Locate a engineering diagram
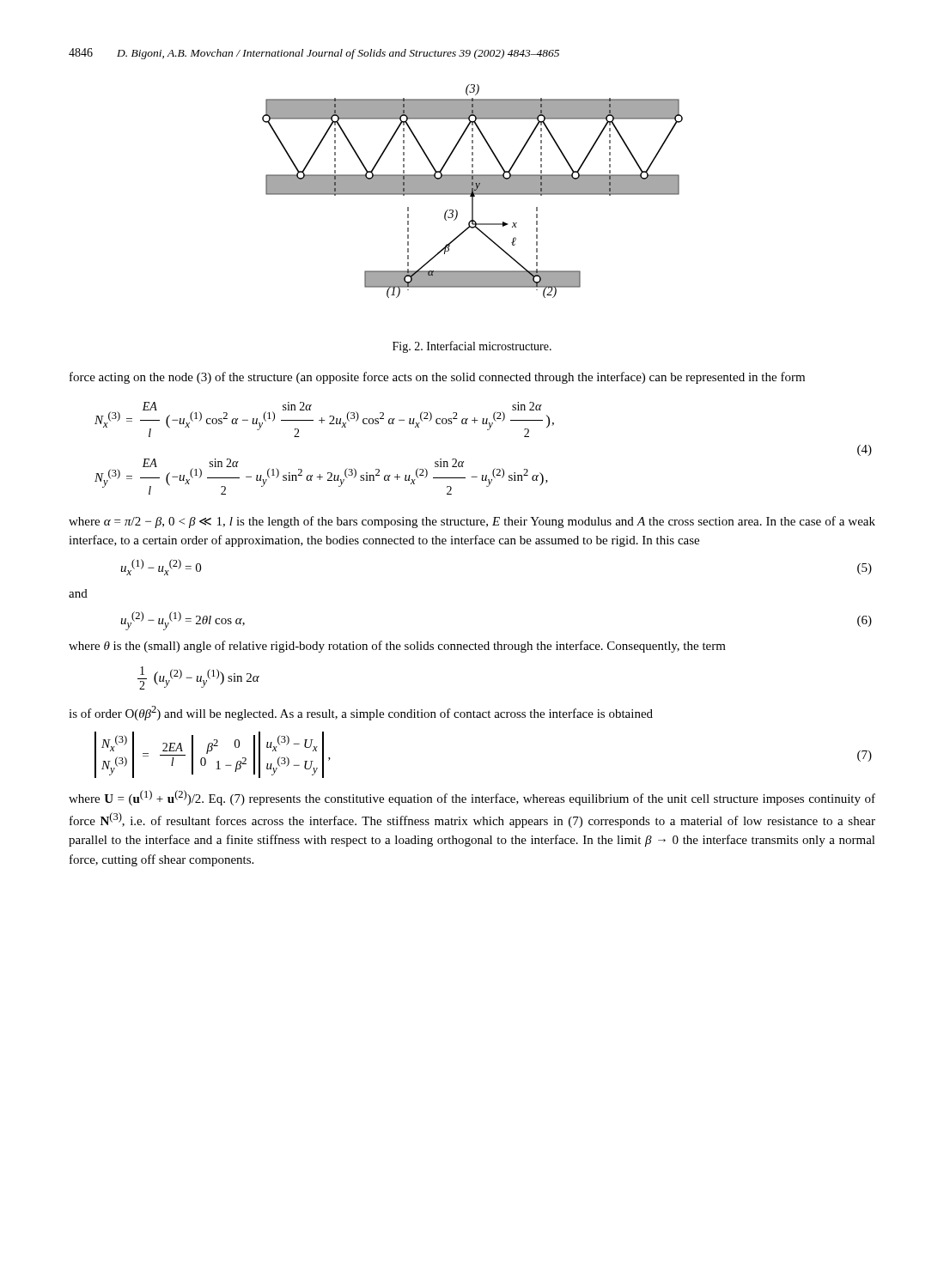 [472, 203]
